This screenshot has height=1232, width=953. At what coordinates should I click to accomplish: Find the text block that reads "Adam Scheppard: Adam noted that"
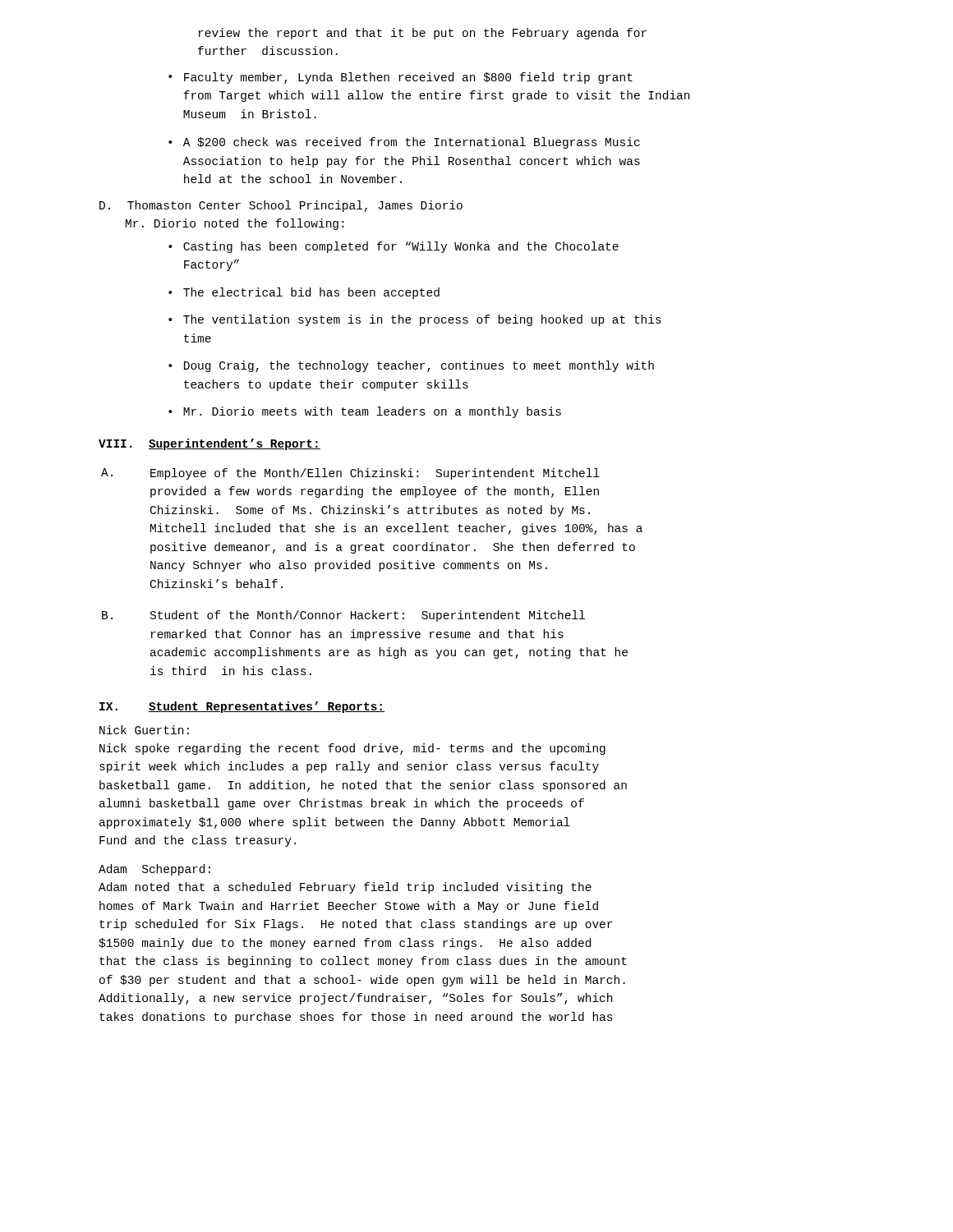coord(363,943)
